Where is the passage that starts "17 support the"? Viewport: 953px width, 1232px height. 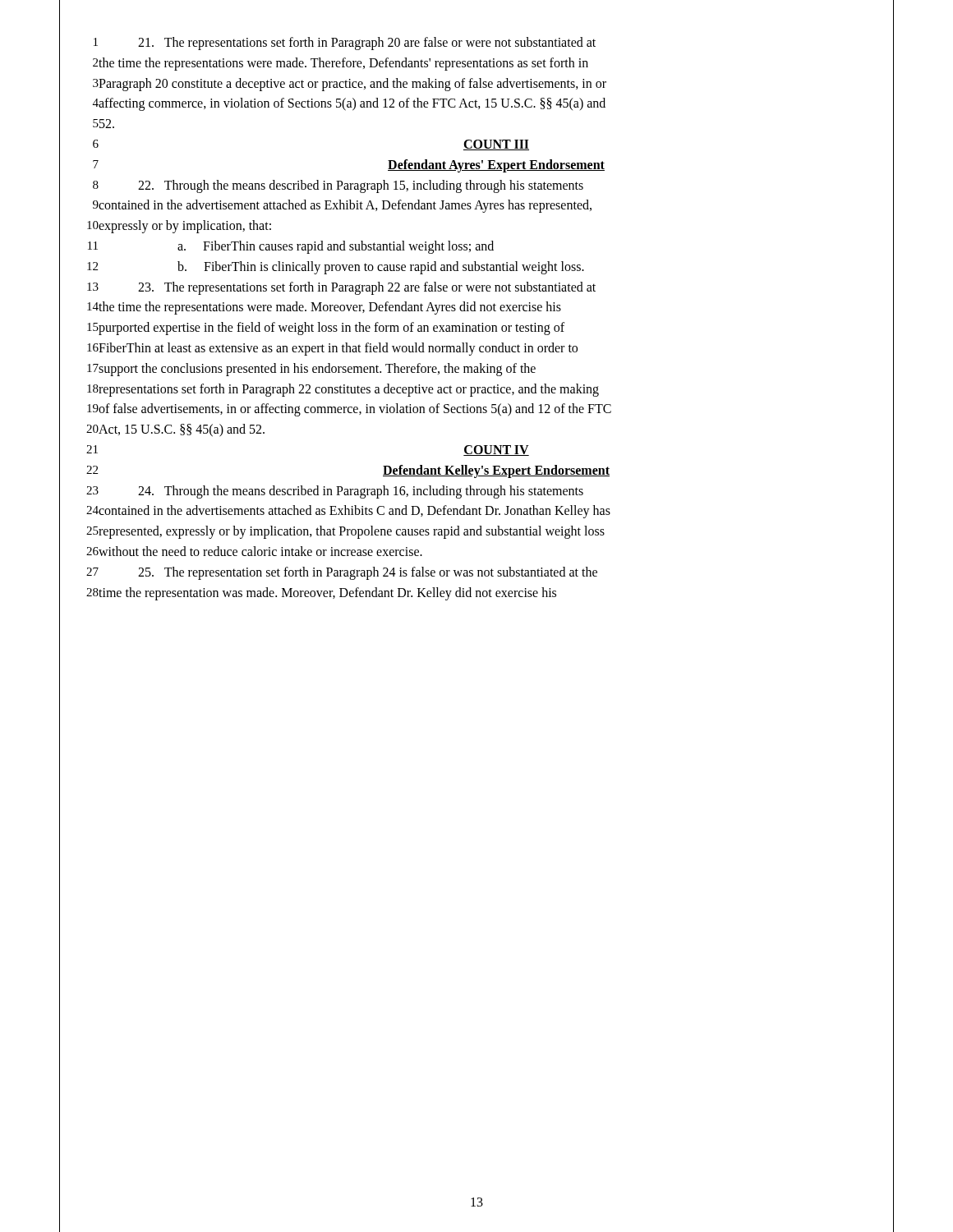tap(476, 369)
